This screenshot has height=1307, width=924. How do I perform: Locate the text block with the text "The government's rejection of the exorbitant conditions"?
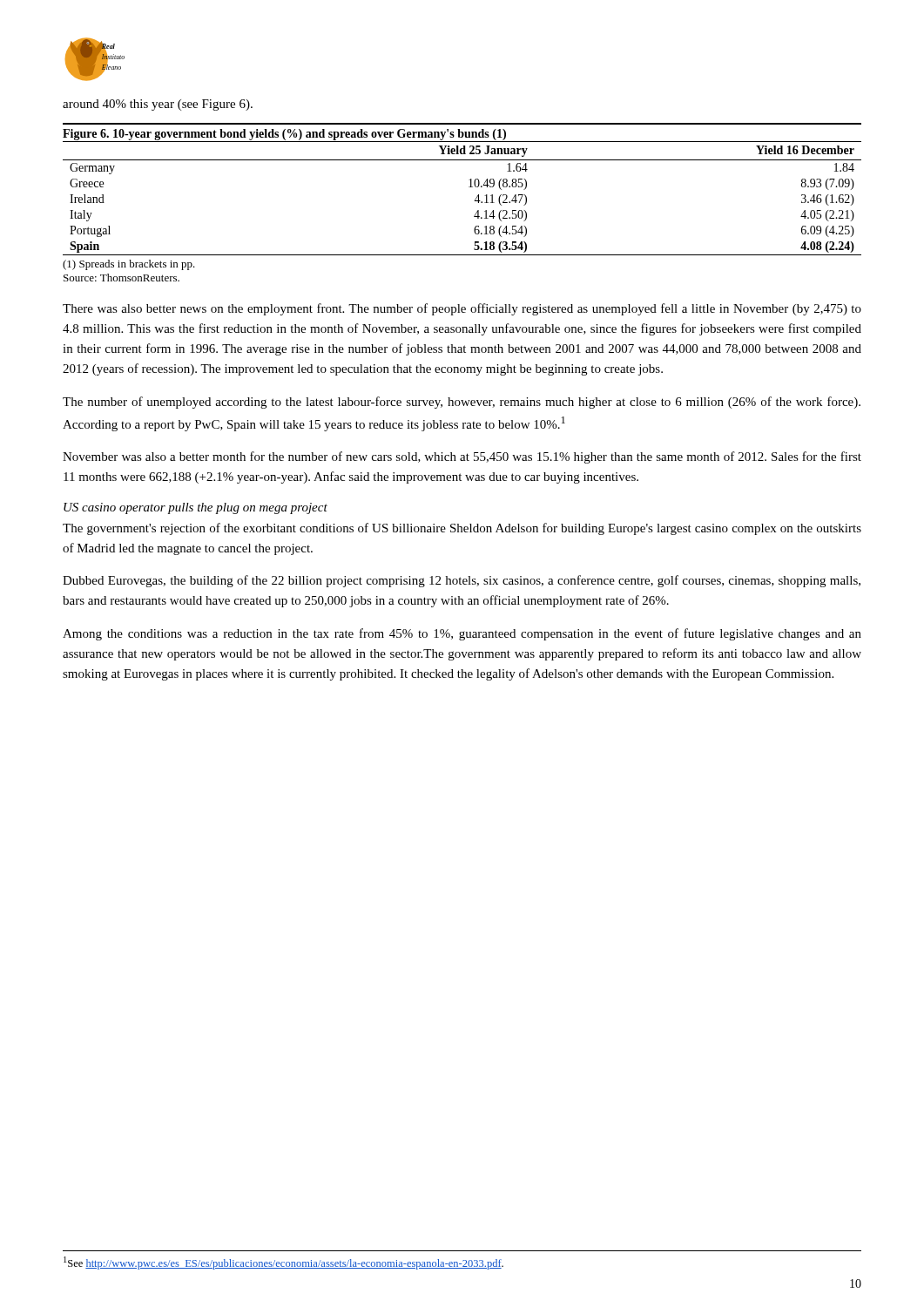click(x=462, y=538)
